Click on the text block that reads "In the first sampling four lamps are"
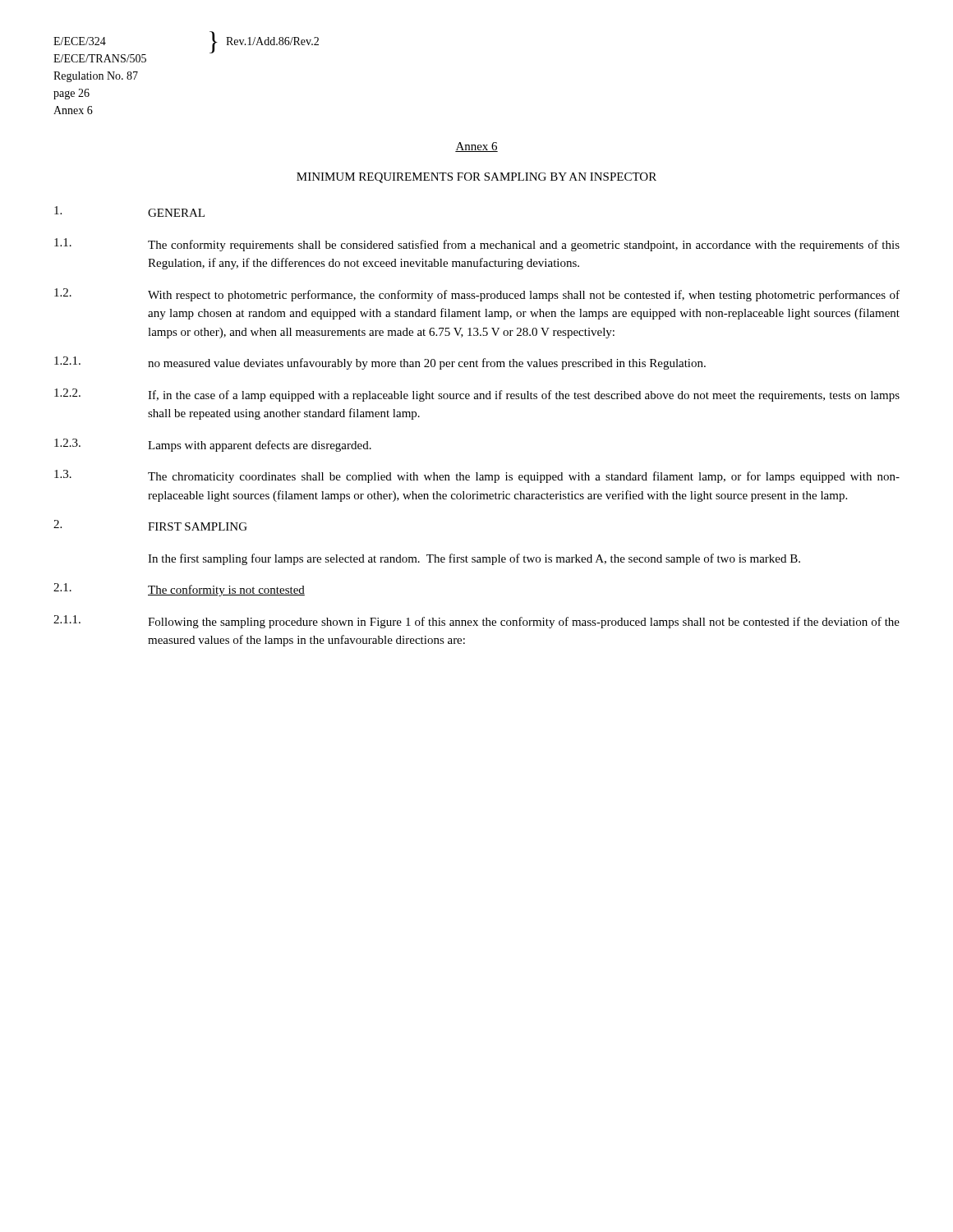Viewport: 953px width, 1232px height. tap(476, 558)
